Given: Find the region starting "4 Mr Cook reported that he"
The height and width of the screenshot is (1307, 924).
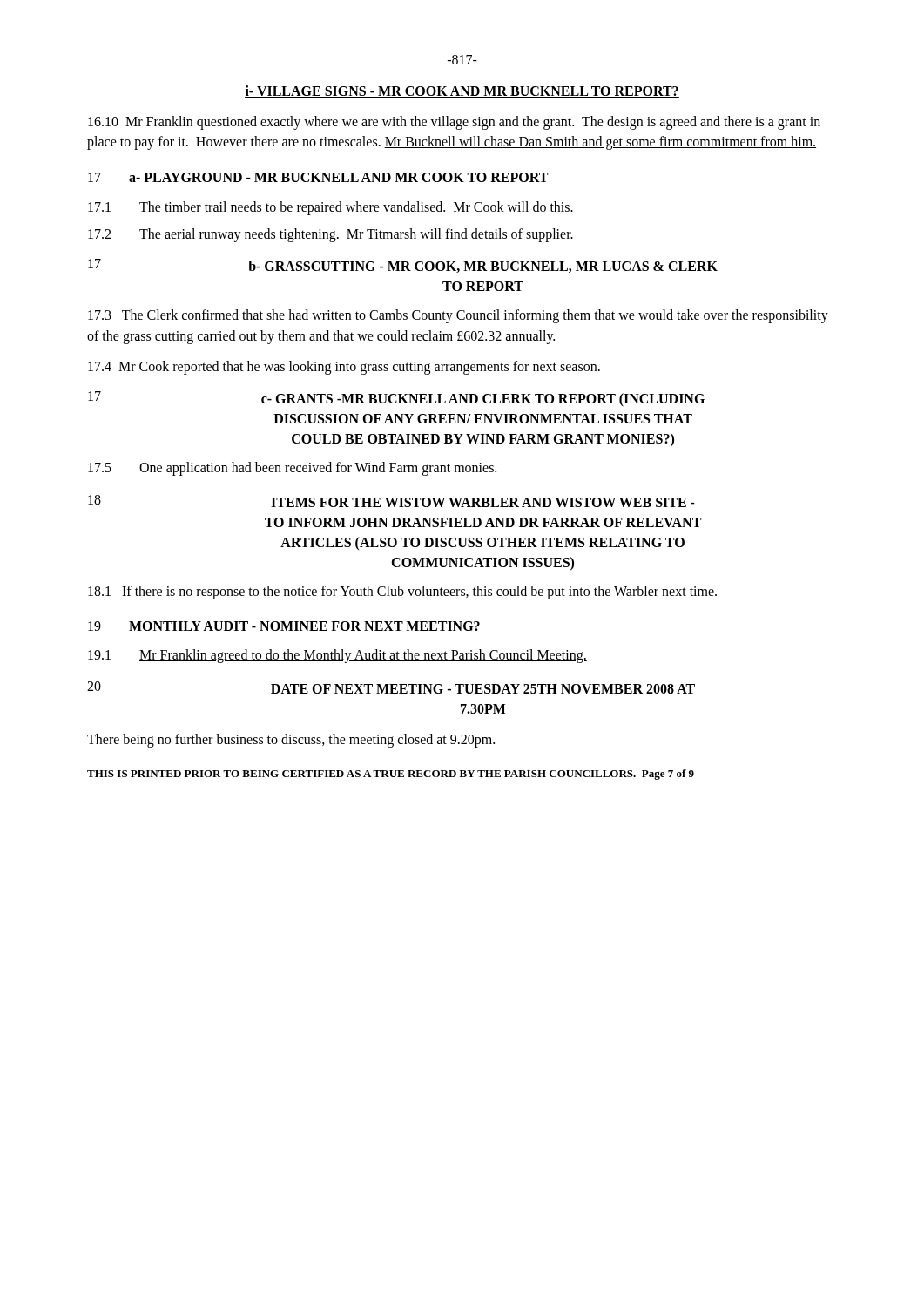Looking at the screenshot, I should (x=344, y=366).
